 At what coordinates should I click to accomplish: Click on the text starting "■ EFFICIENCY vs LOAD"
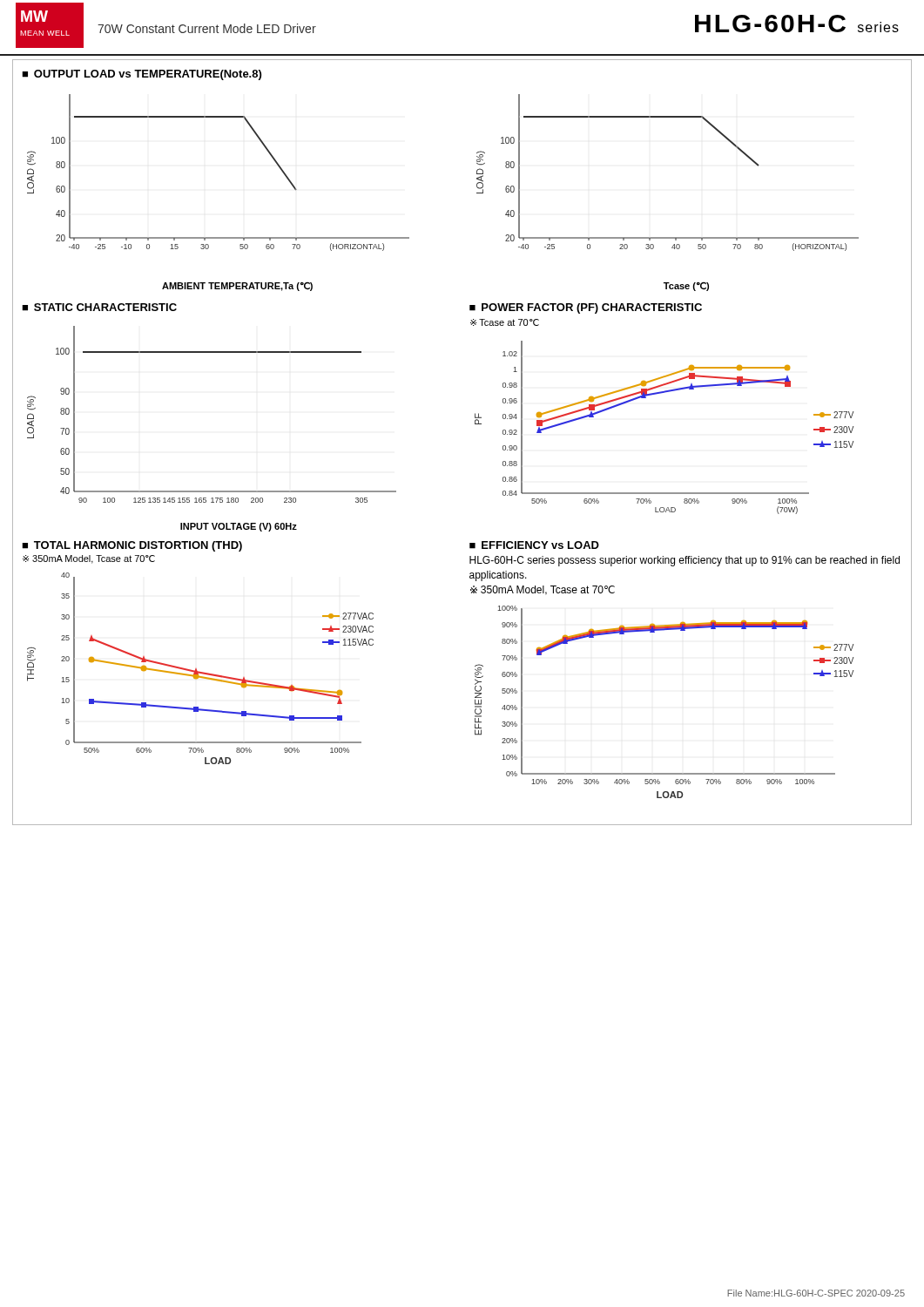534,545
